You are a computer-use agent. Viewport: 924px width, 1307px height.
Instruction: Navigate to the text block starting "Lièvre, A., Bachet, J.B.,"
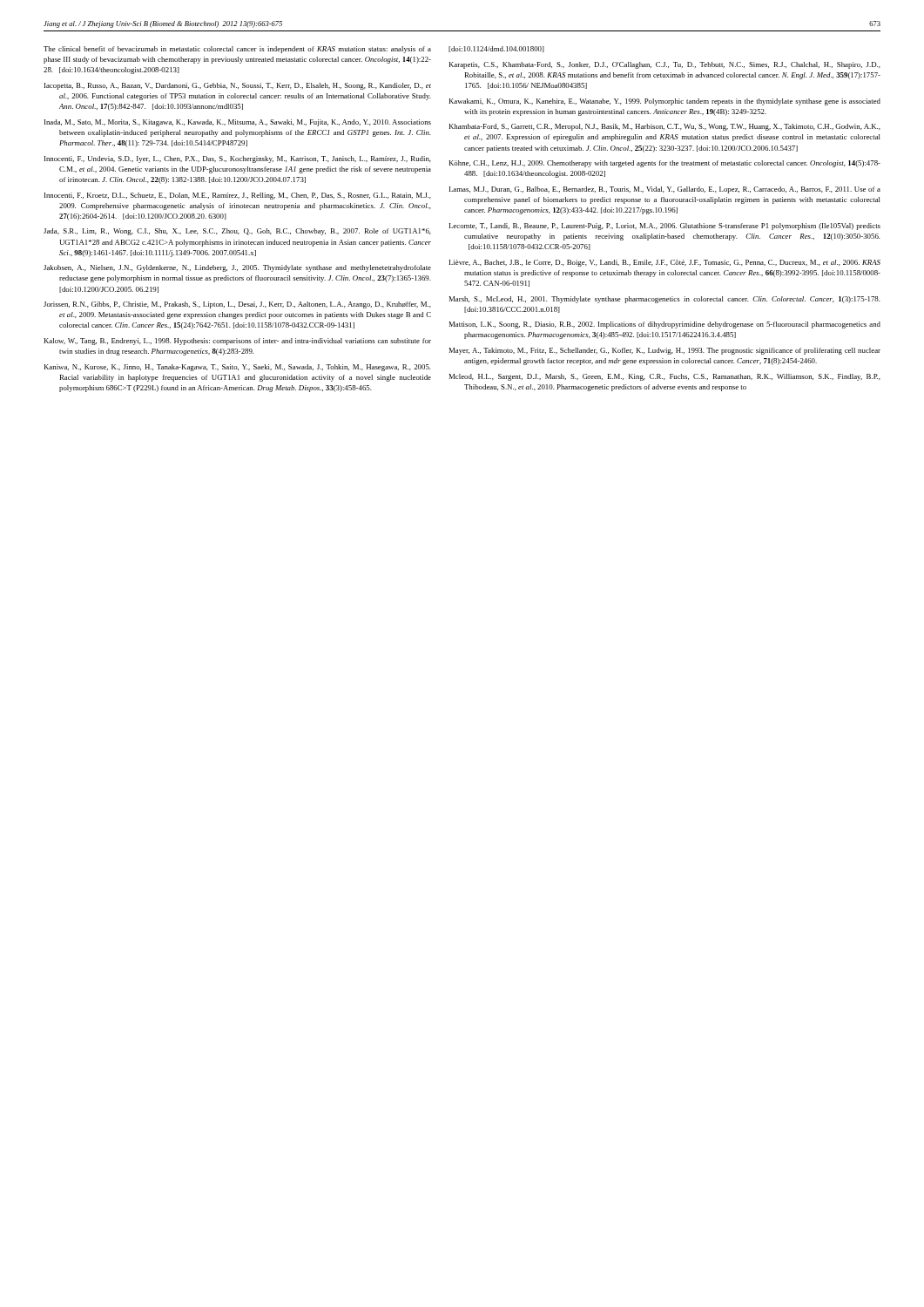click(x=664, y=273)
